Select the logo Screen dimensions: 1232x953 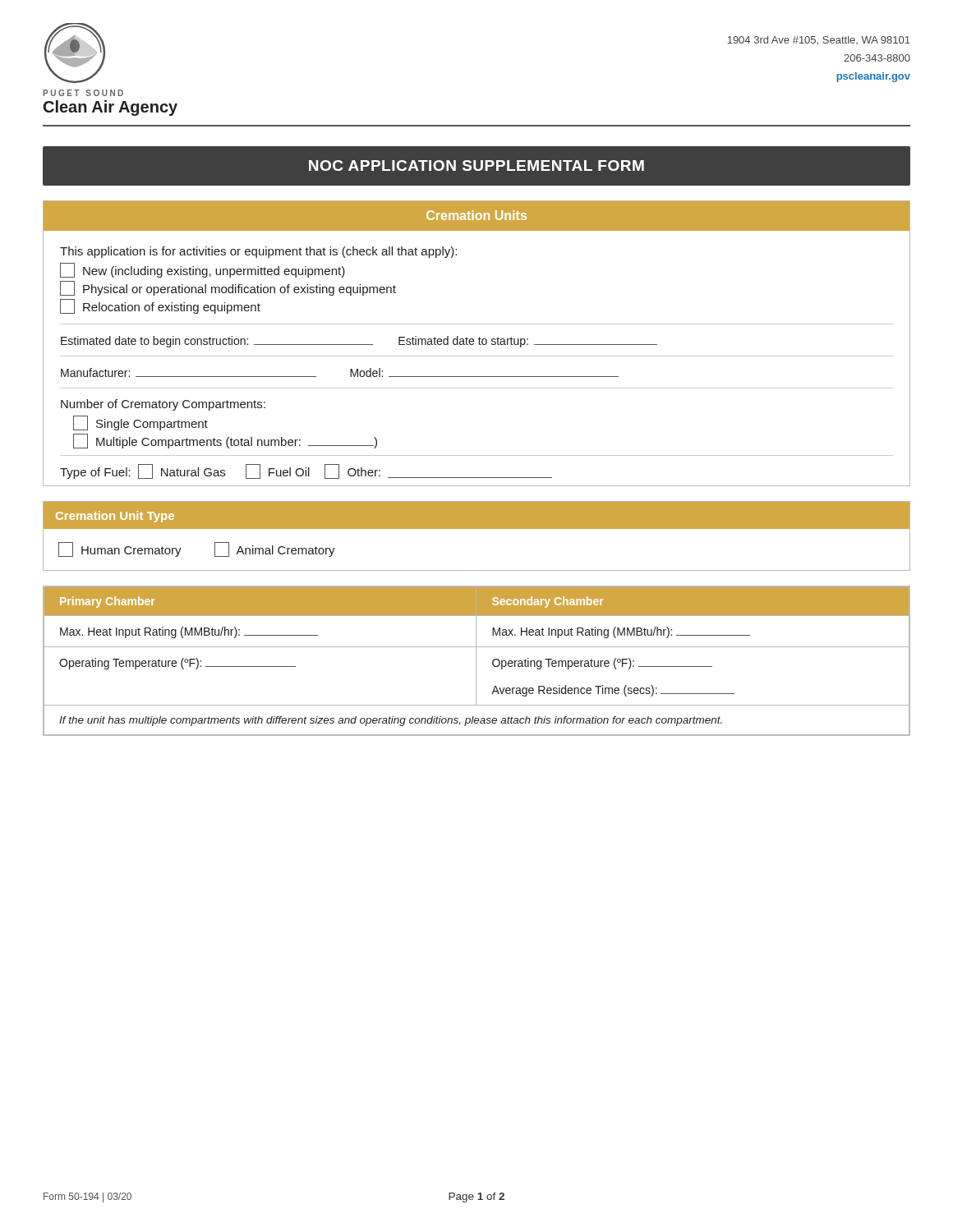pos(110,70)
